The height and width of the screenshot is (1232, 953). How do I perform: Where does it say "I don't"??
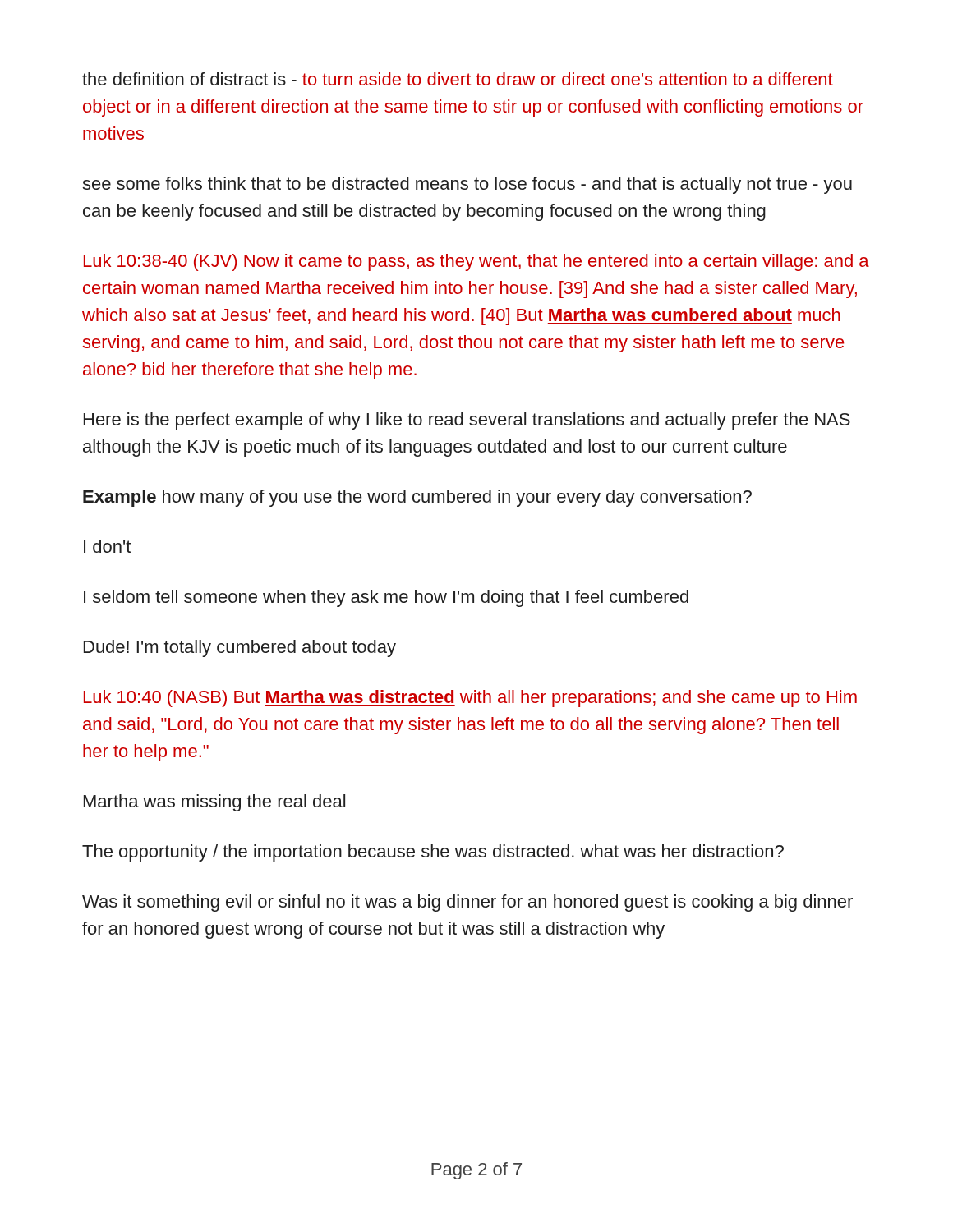tap(106, 547)
